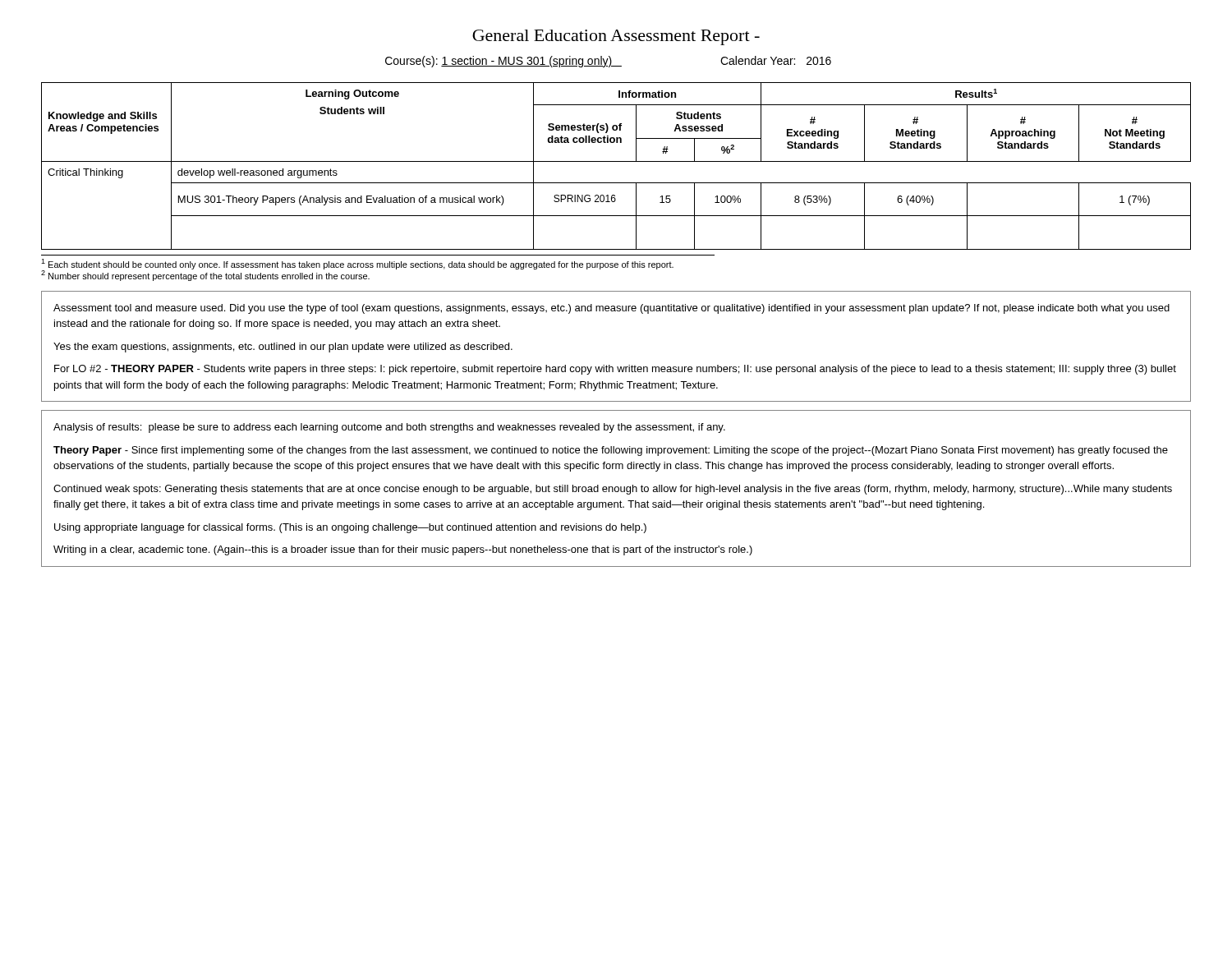Select the title with the text "General Education Assessment Report -"

pos(616,35)
